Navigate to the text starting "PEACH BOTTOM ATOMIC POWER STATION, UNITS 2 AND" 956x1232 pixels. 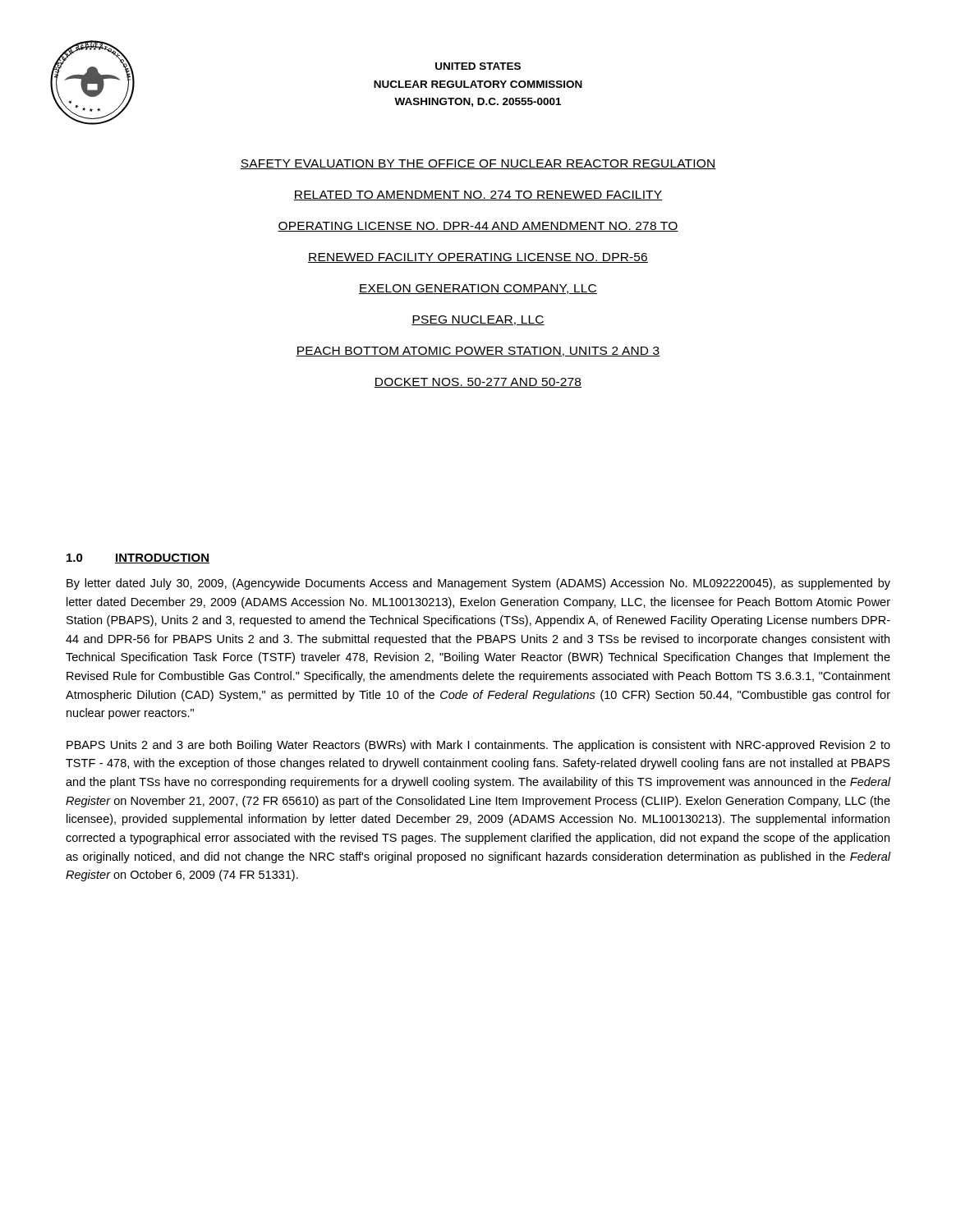pyautogui.click(x=478, y=350)
